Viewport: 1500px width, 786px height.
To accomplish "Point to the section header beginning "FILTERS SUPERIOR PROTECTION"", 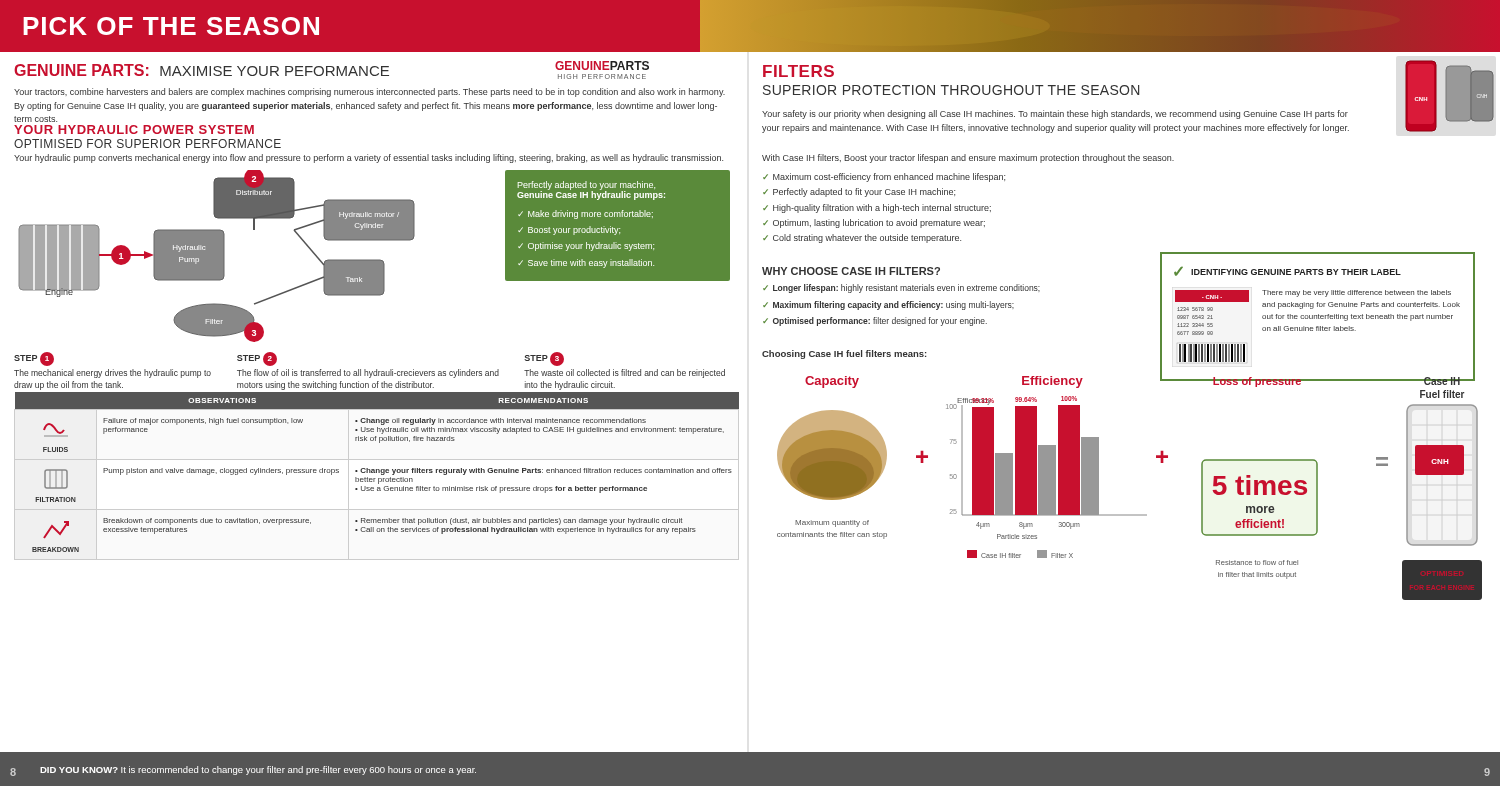I will coord(1052,80).
